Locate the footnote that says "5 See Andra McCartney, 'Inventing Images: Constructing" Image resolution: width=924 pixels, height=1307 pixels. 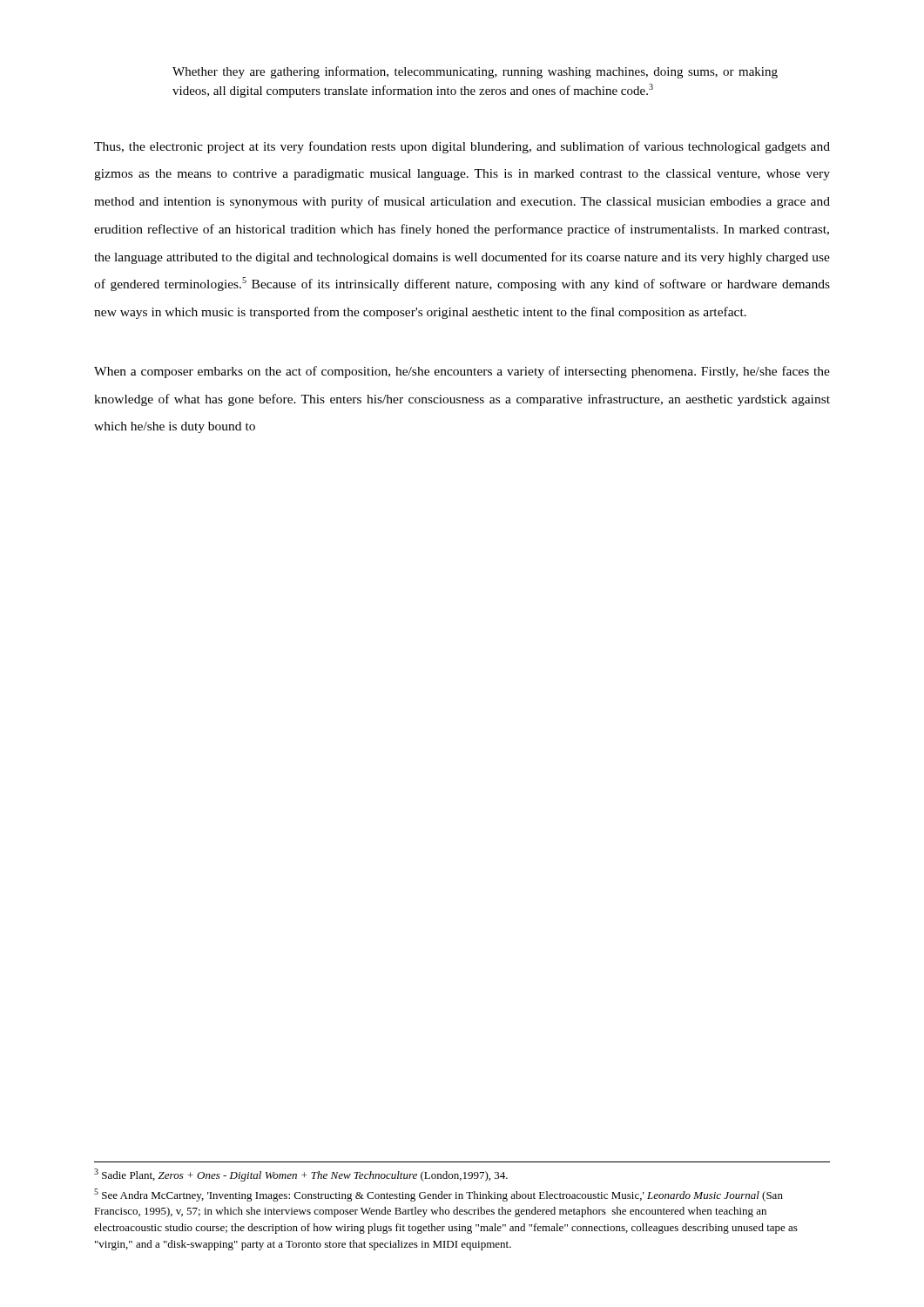click(x=446, y=1219)
